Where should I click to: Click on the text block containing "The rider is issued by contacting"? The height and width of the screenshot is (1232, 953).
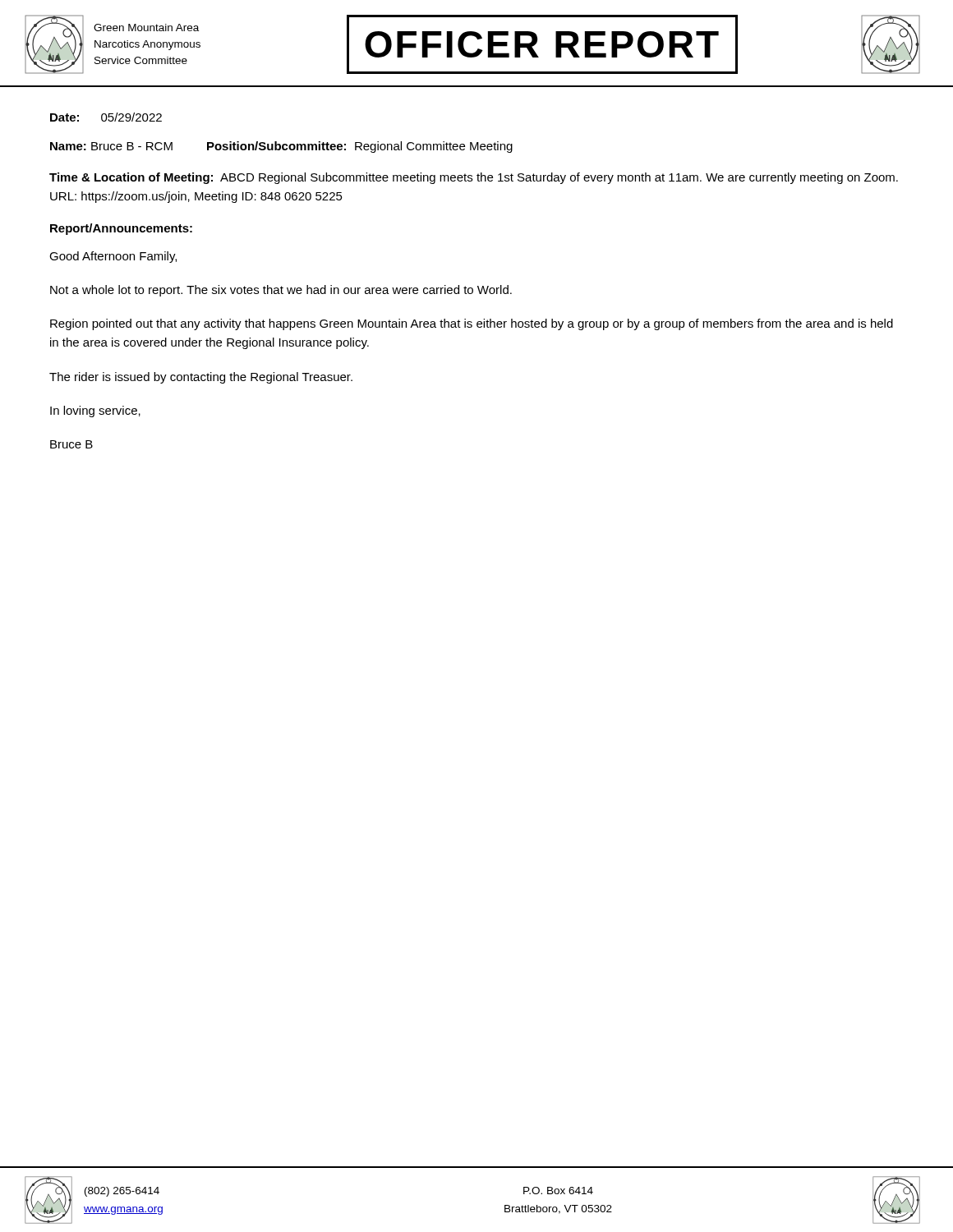(x=201, y=376)
